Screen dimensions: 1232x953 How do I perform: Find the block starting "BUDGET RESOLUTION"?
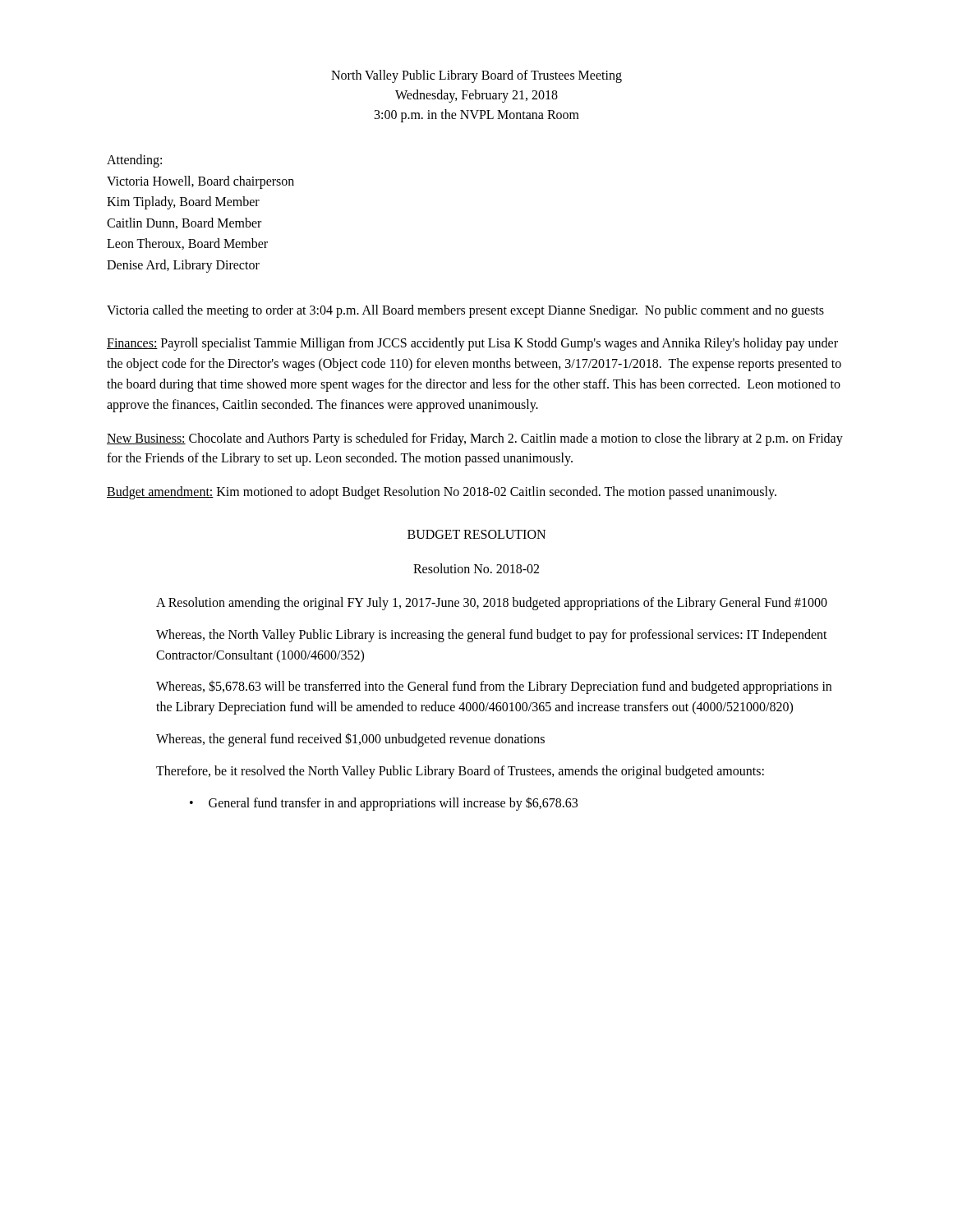click(x=476, y=534)
